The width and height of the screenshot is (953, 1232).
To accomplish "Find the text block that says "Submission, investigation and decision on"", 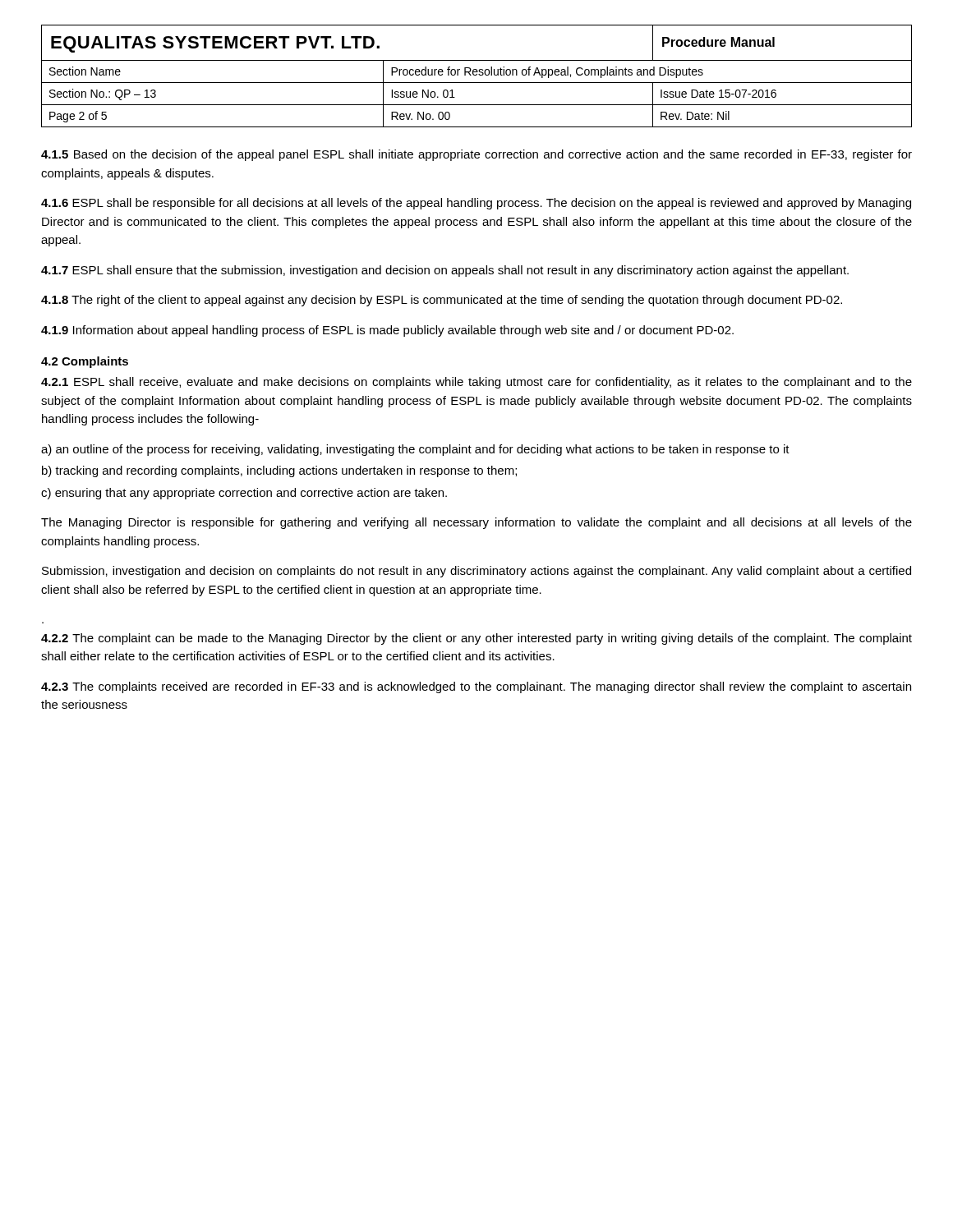I will (476, 580).
